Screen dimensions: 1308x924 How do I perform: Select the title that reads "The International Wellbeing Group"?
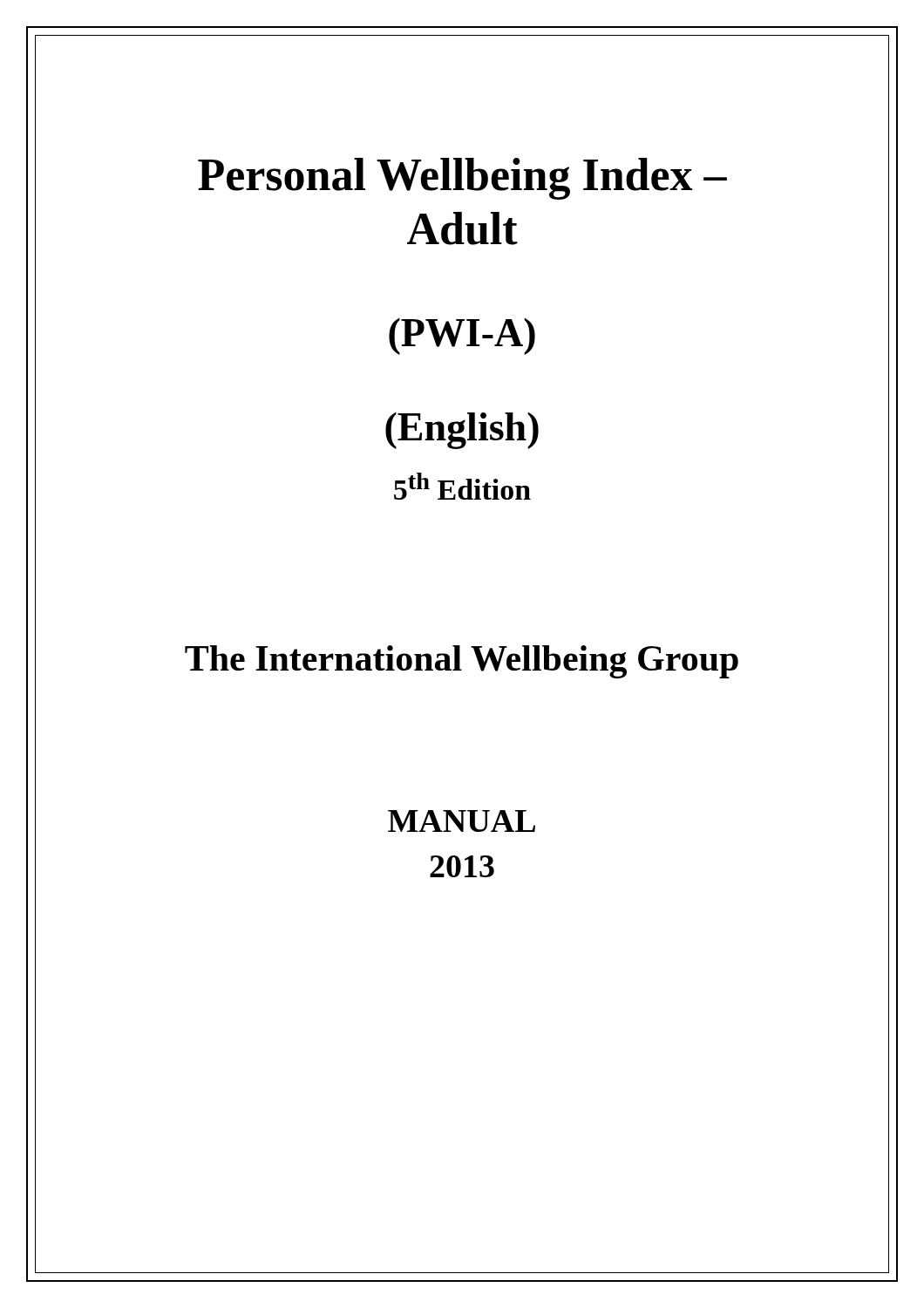click(x=462, y=658)
